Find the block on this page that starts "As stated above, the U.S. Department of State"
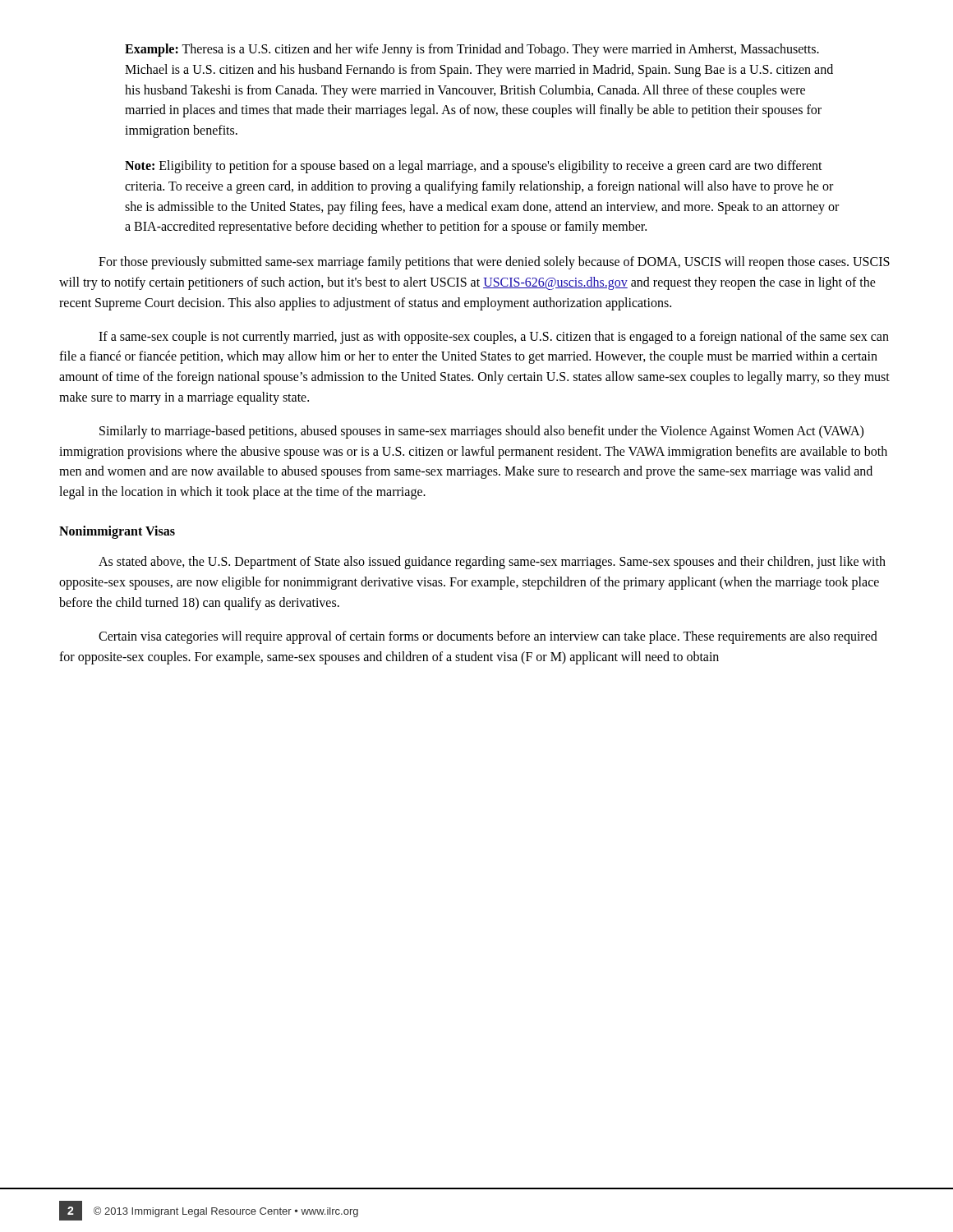 click(472, 582)
